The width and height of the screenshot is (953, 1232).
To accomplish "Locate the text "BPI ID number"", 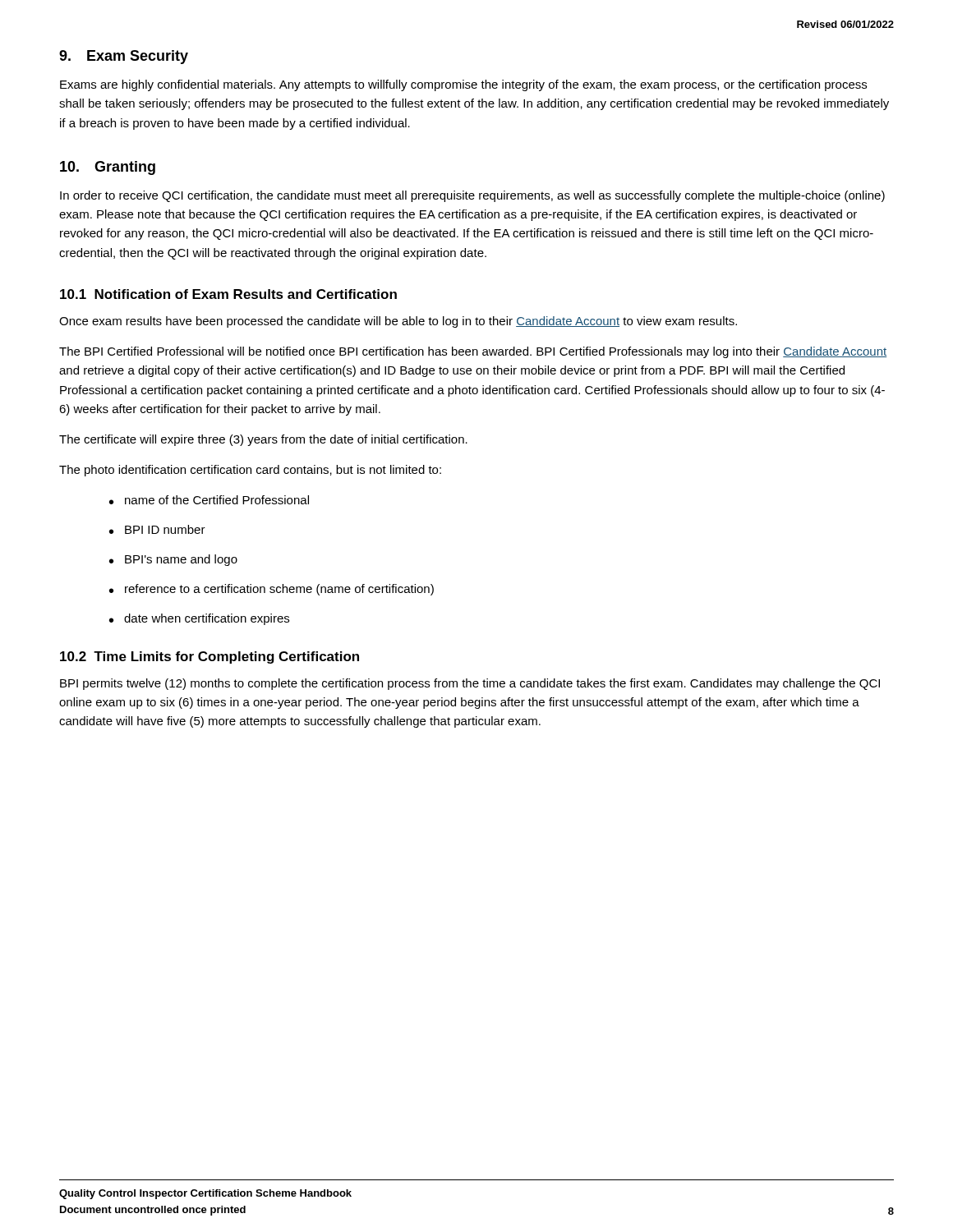I will click(164, 529).
